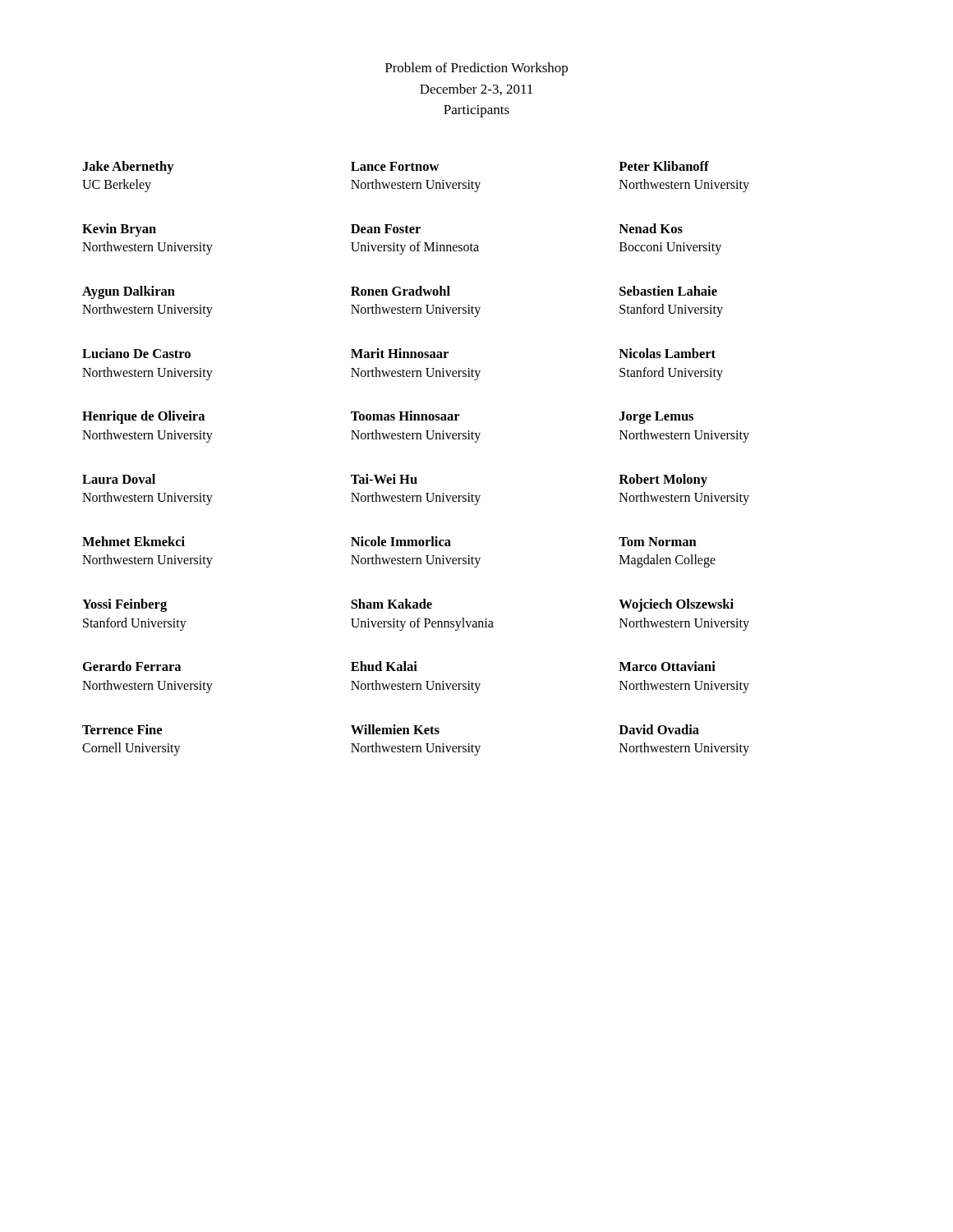Find "Kevin Bryan Northwestern University" on this page

[208, 238]
